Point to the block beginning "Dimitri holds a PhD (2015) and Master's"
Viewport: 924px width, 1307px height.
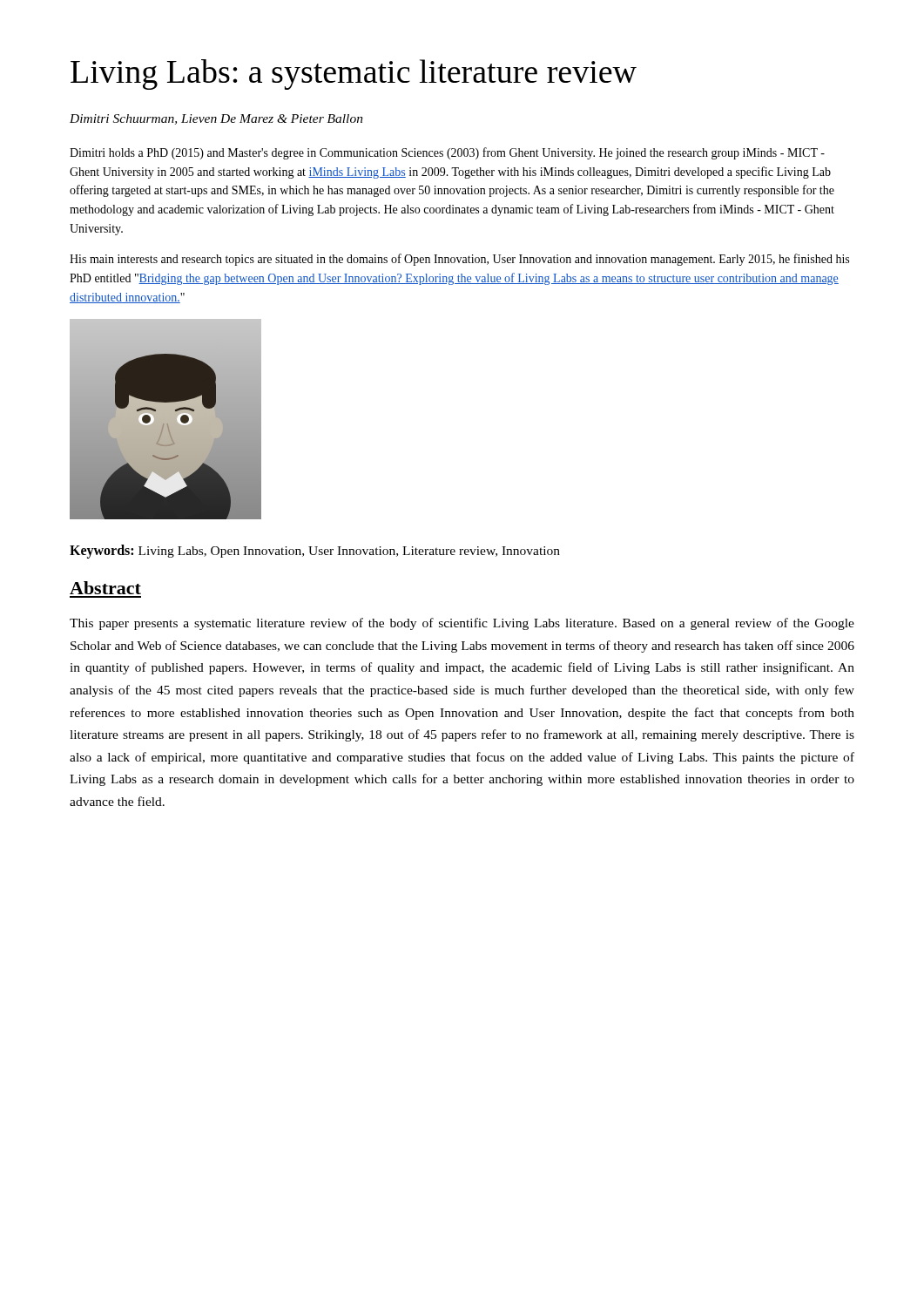coord(452,191)
